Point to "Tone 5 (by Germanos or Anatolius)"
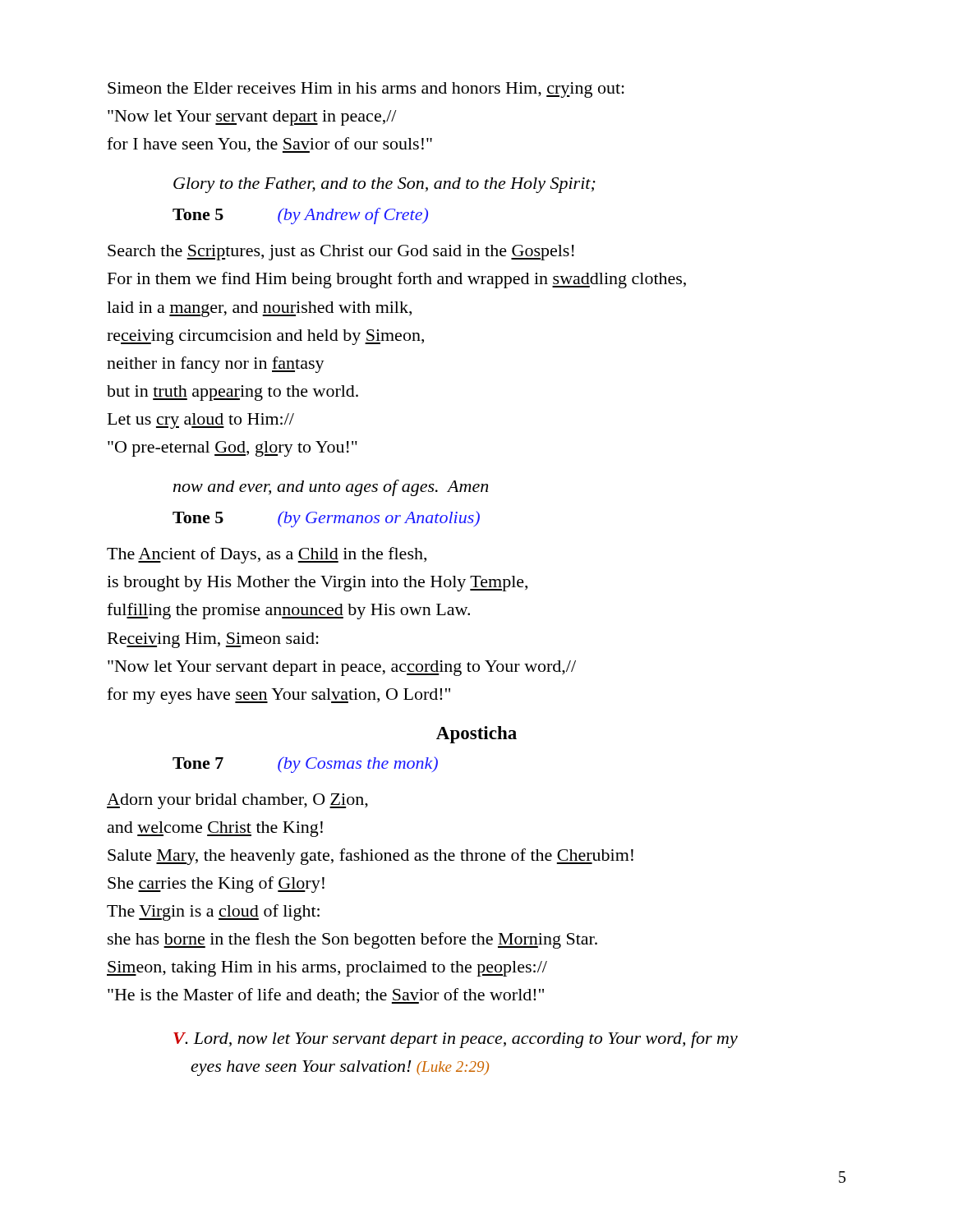This screenshot has width=953, height=1232. (326, 518)
